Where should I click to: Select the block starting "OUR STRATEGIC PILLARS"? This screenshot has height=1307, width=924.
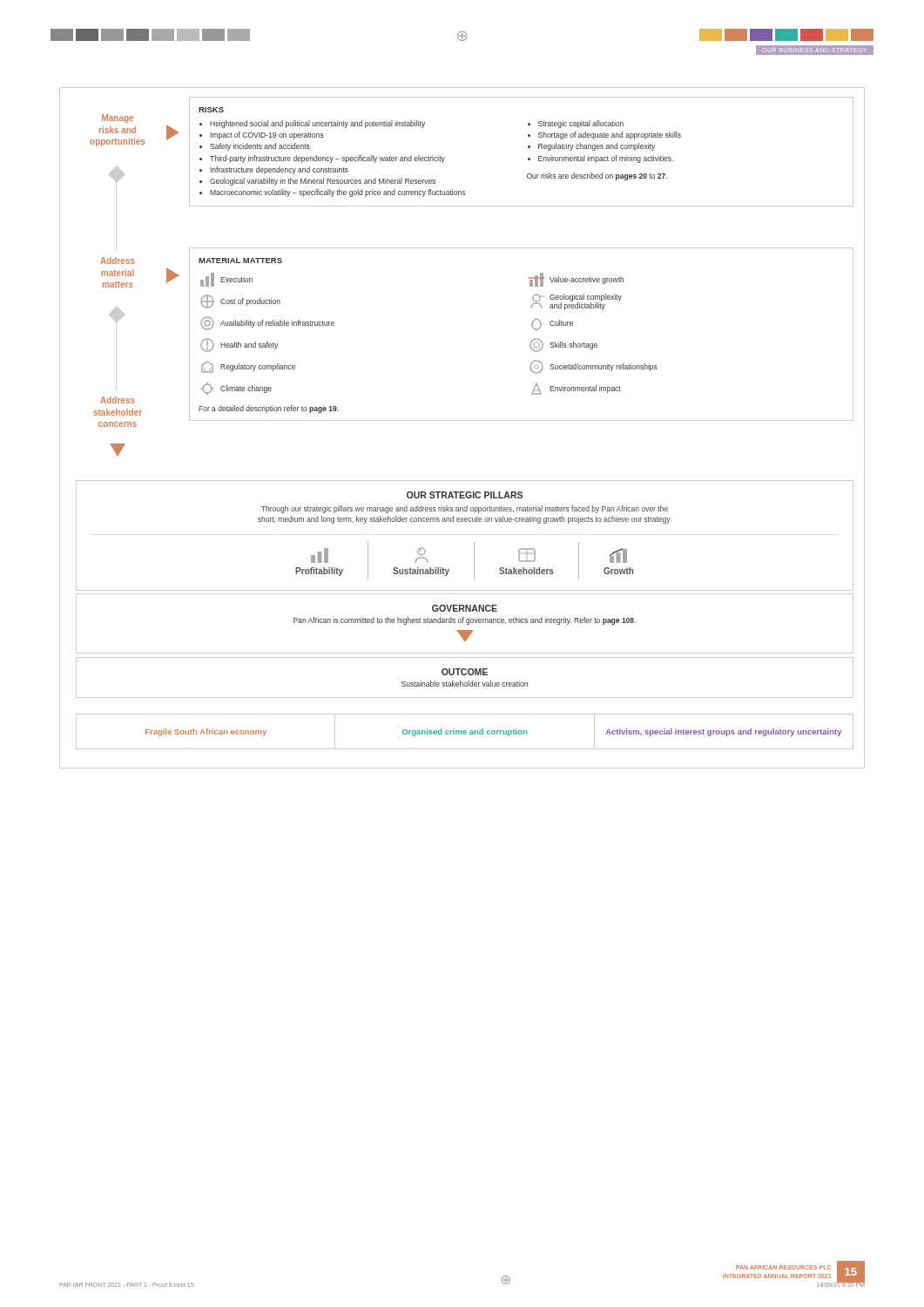465,534
